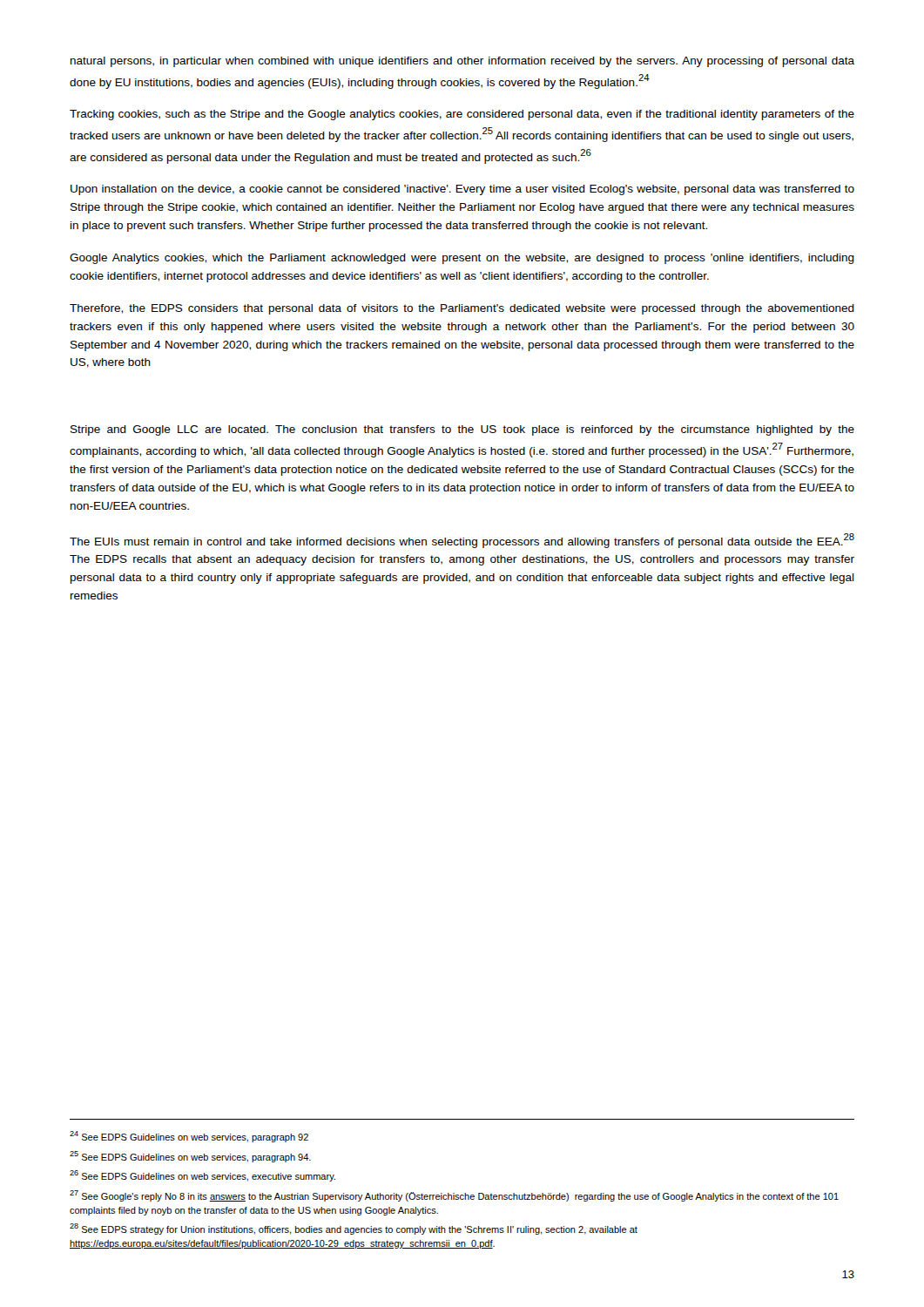The image size is (924, 1307).
Task: Click on the text block with the text "Therefore, the EDPS"
Action: [462, 335]
